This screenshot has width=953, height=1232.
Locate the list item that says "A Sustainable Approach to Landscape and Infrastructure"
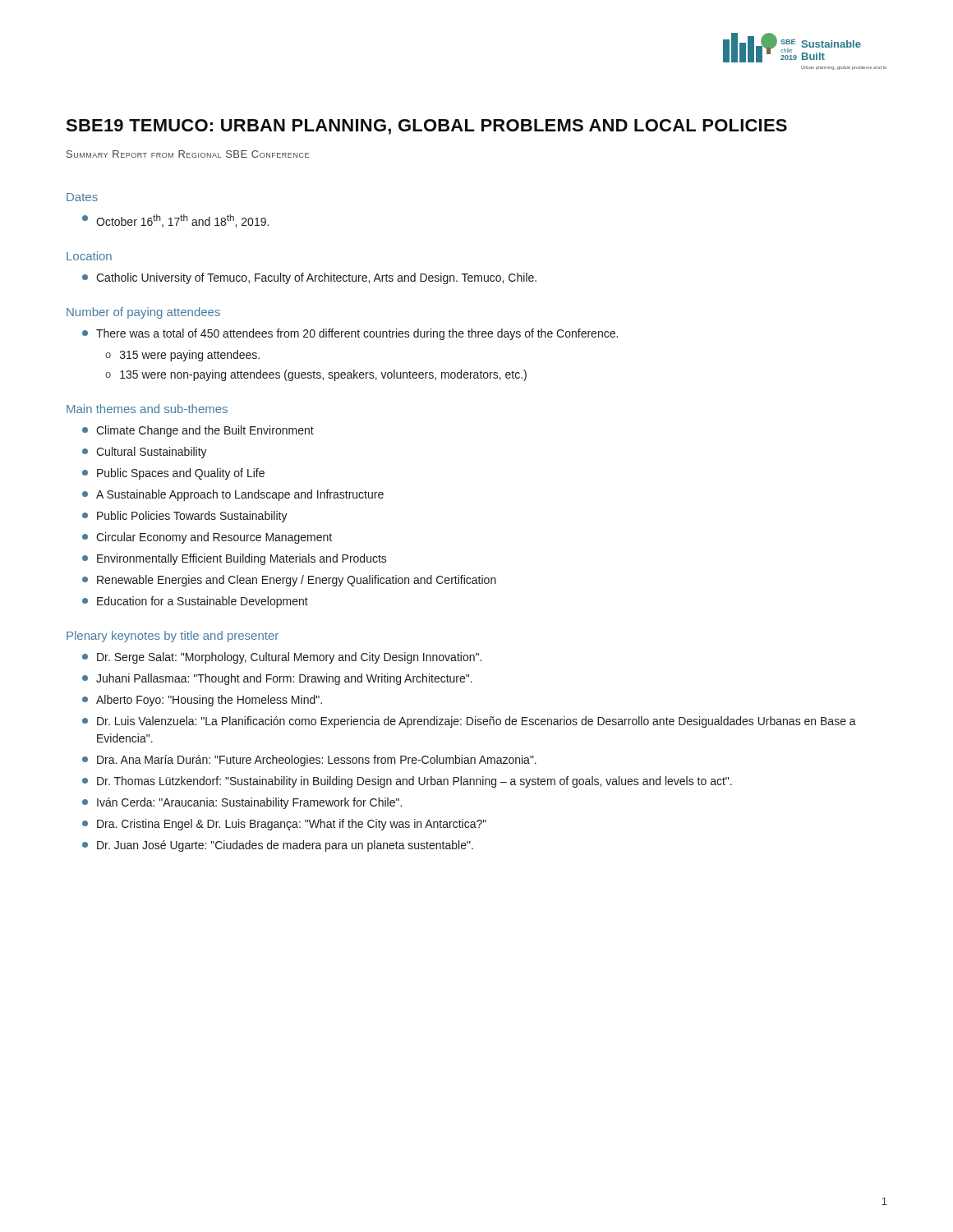(233, 495)
